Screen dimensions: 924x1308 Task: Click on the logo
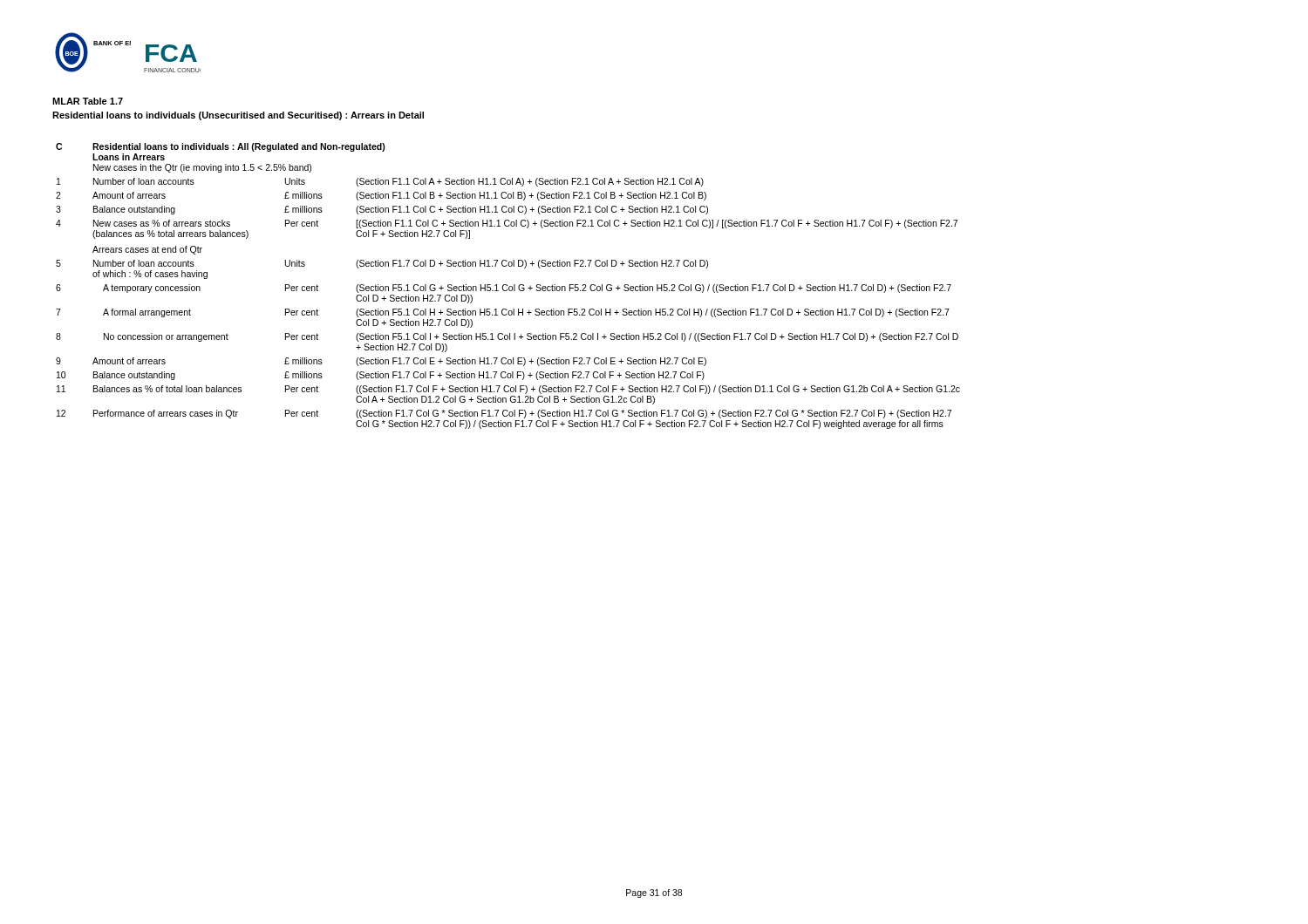tap(126, 52)
